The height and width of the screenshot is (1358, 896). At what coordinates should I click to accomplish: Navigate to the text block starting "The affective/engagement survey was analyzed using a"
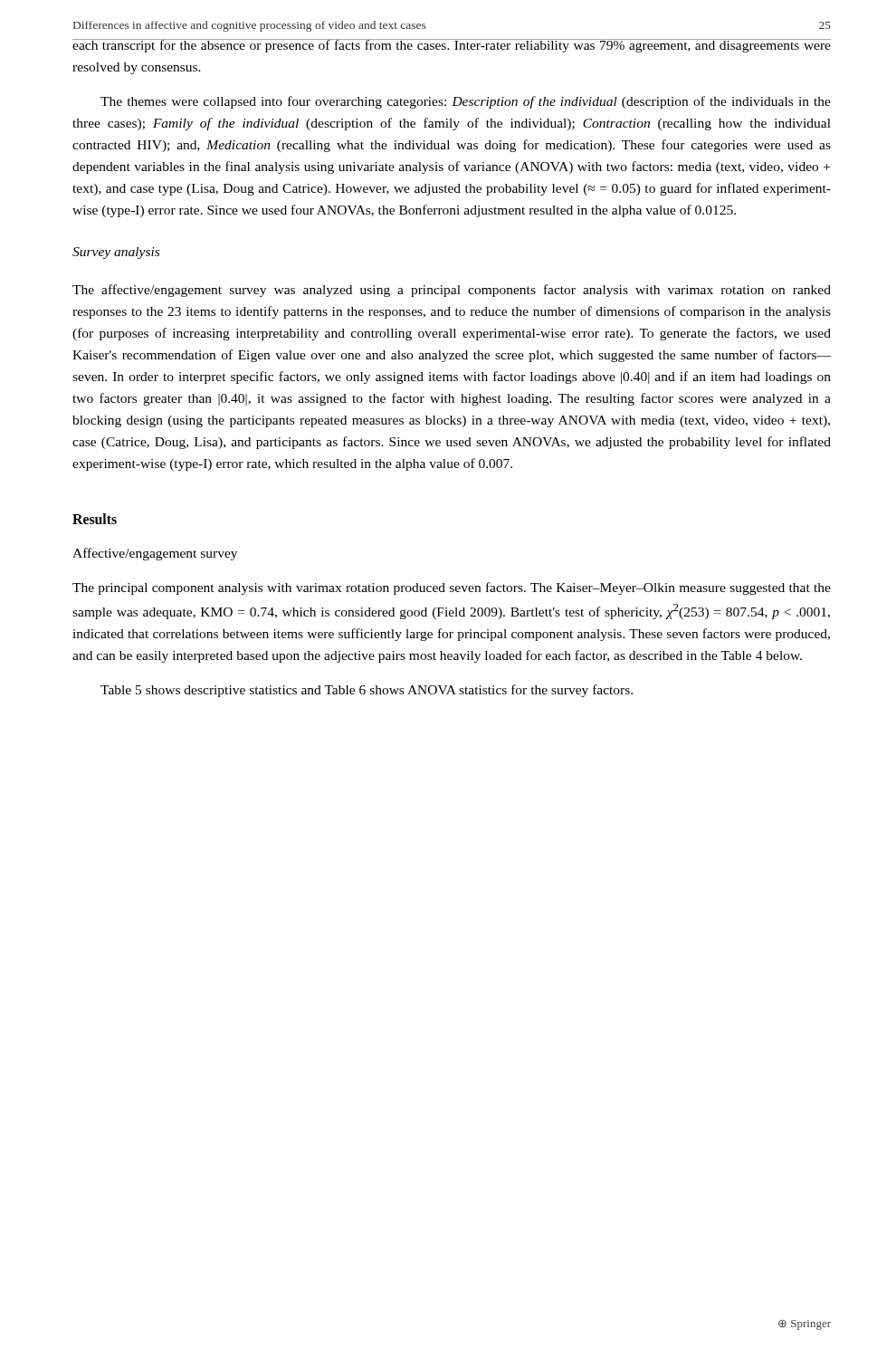(x=452, y=377)
